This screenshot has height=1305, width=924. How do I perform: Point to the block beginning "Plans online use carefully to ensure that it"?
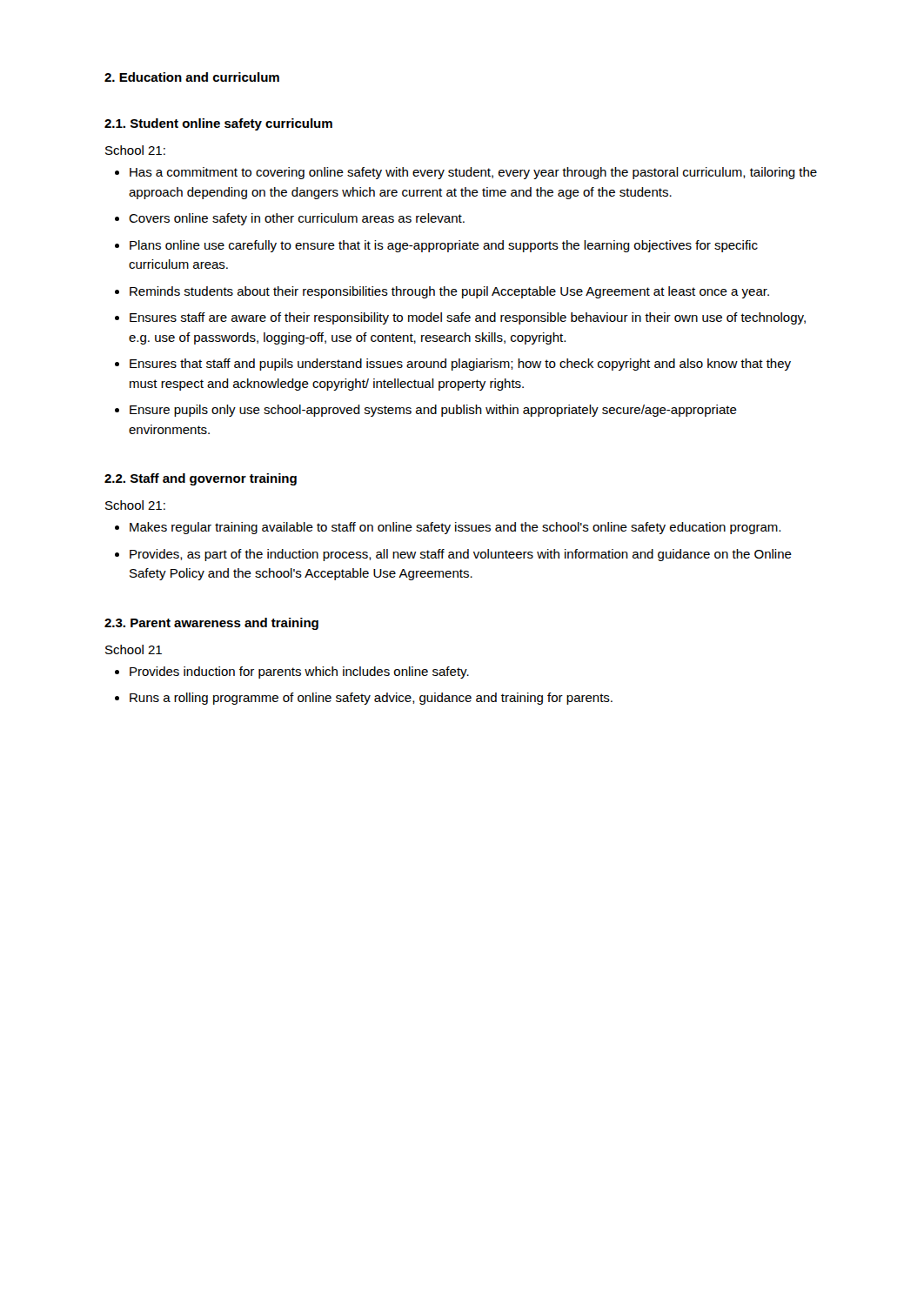[443, 254]
